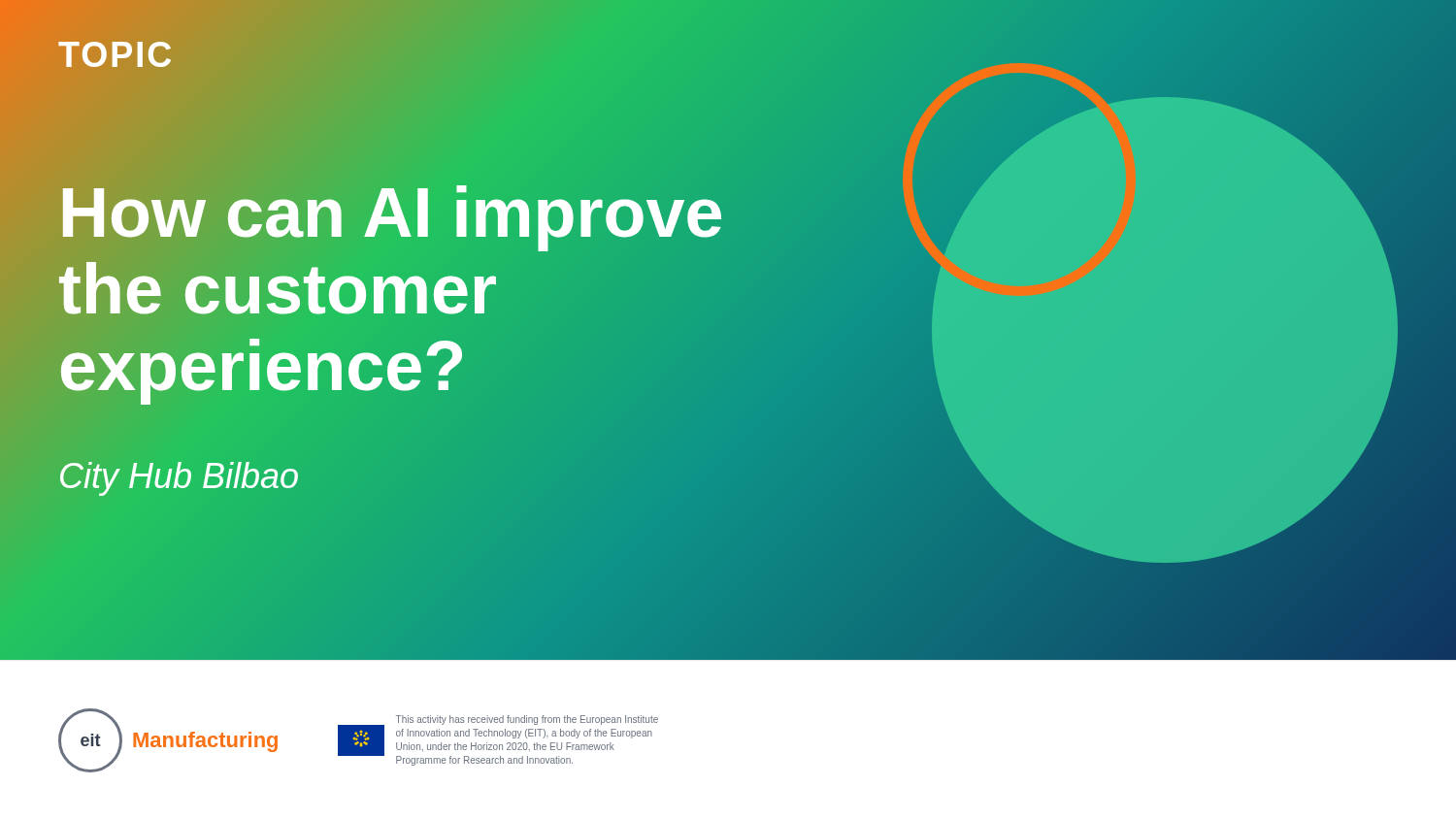Select the logo
This screenshot has height=819, width=1456.
169,740
